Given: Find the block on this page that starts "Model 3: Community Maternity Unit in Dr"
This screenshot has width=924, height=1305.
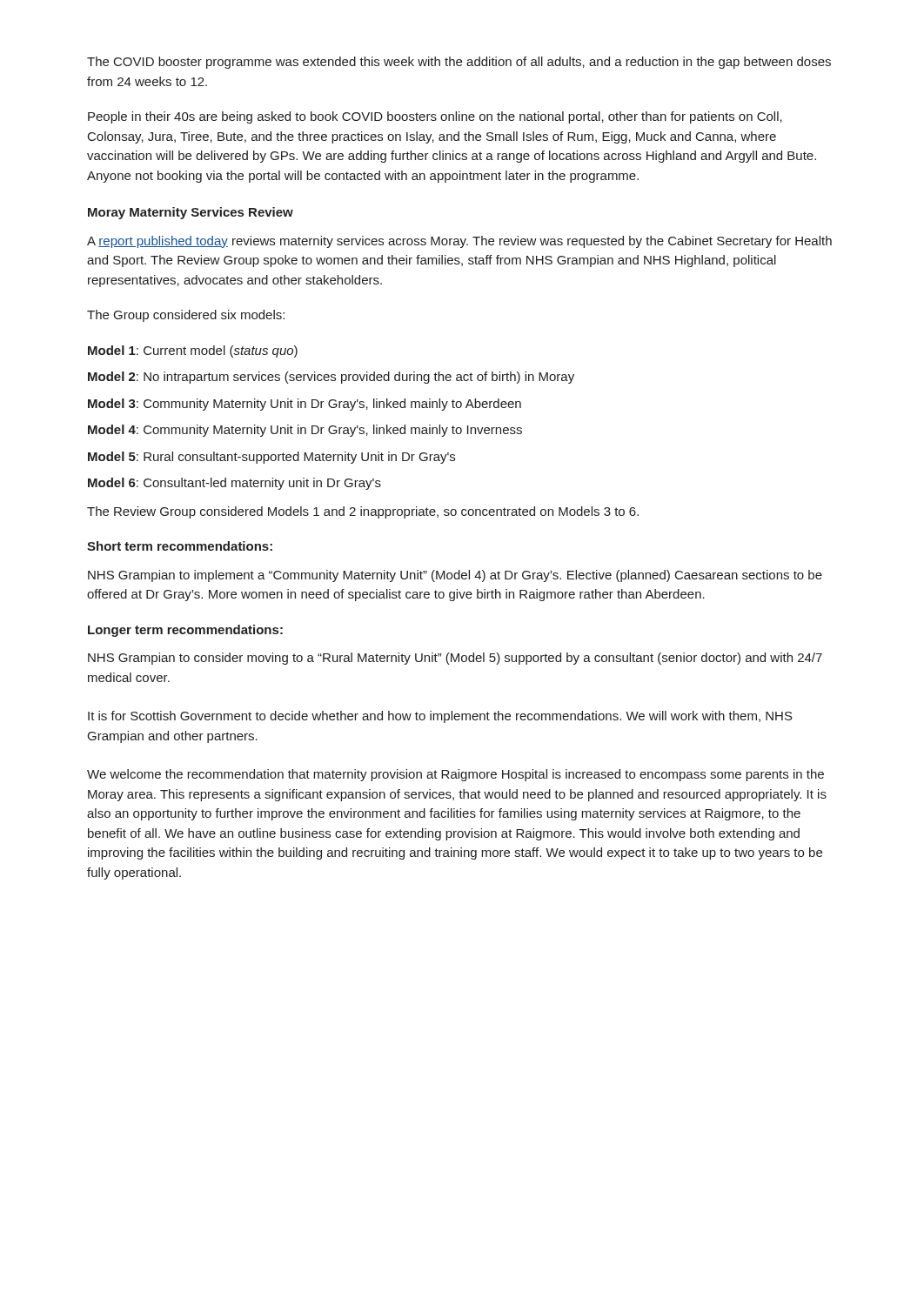Looking at the screenshot, I should pos(304,403).
